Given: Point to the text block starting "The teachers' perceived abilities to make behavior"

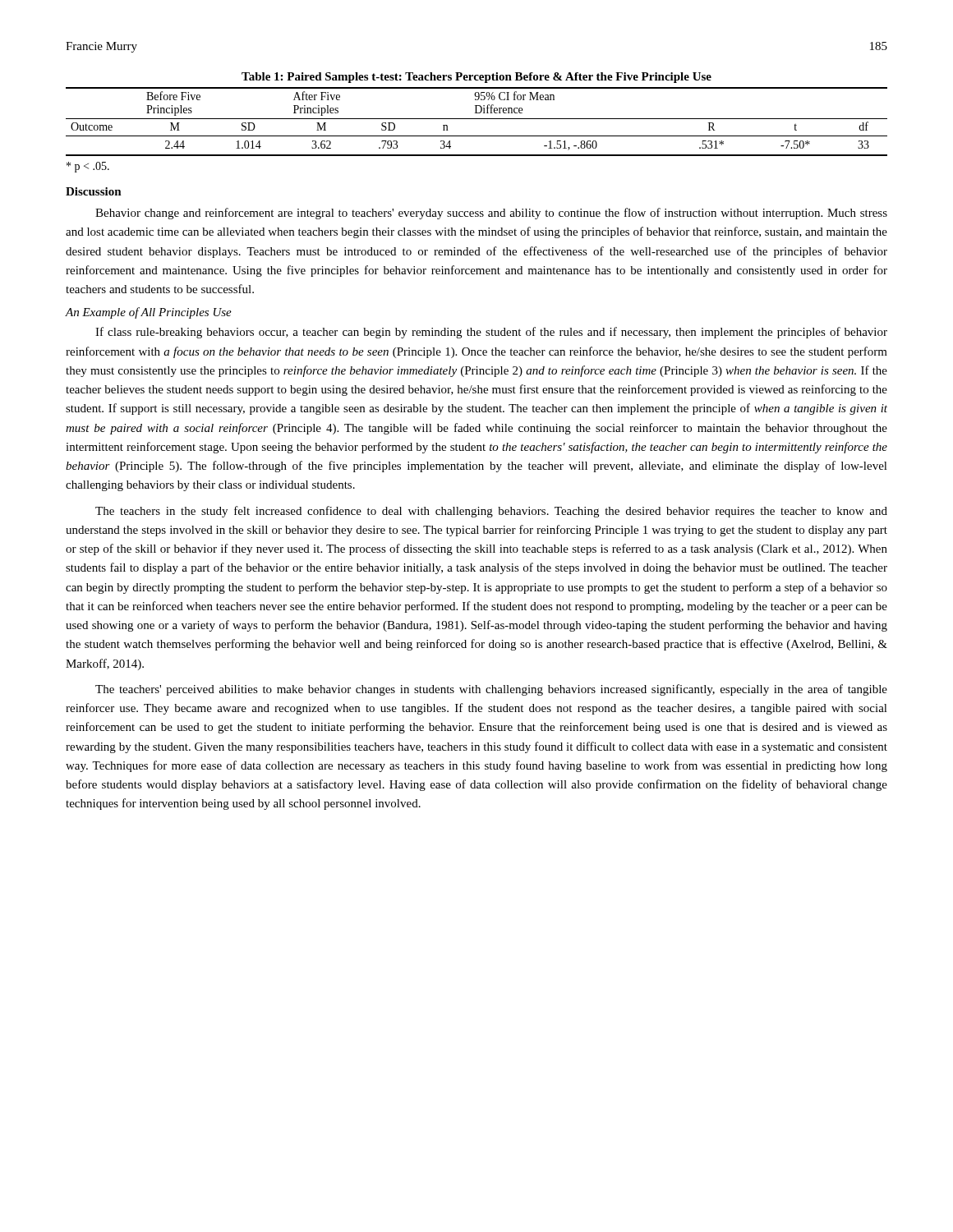Looking at the screenshot, I should tap(476, 746).
